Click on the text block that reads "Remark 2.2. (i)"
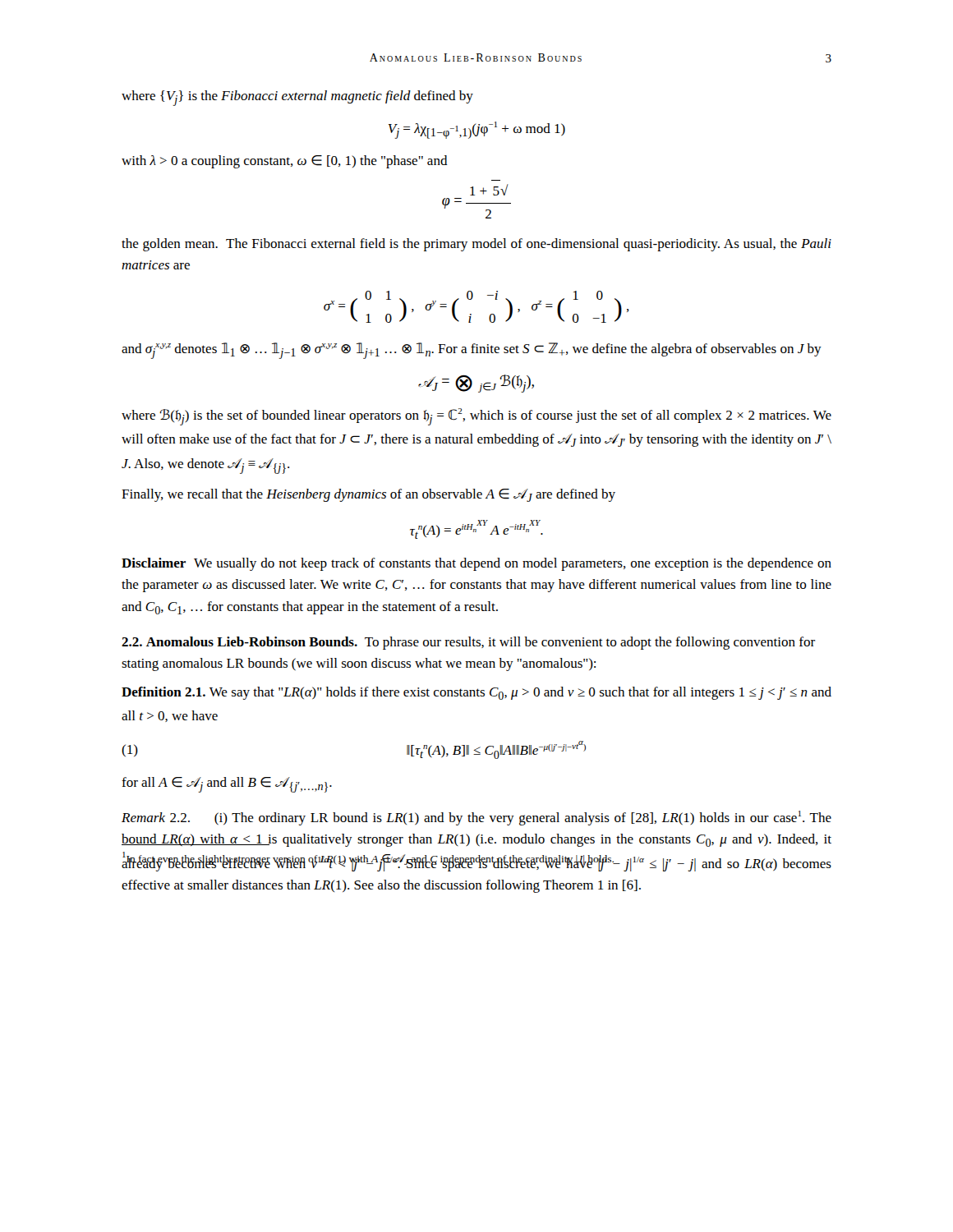 (476, 850)
